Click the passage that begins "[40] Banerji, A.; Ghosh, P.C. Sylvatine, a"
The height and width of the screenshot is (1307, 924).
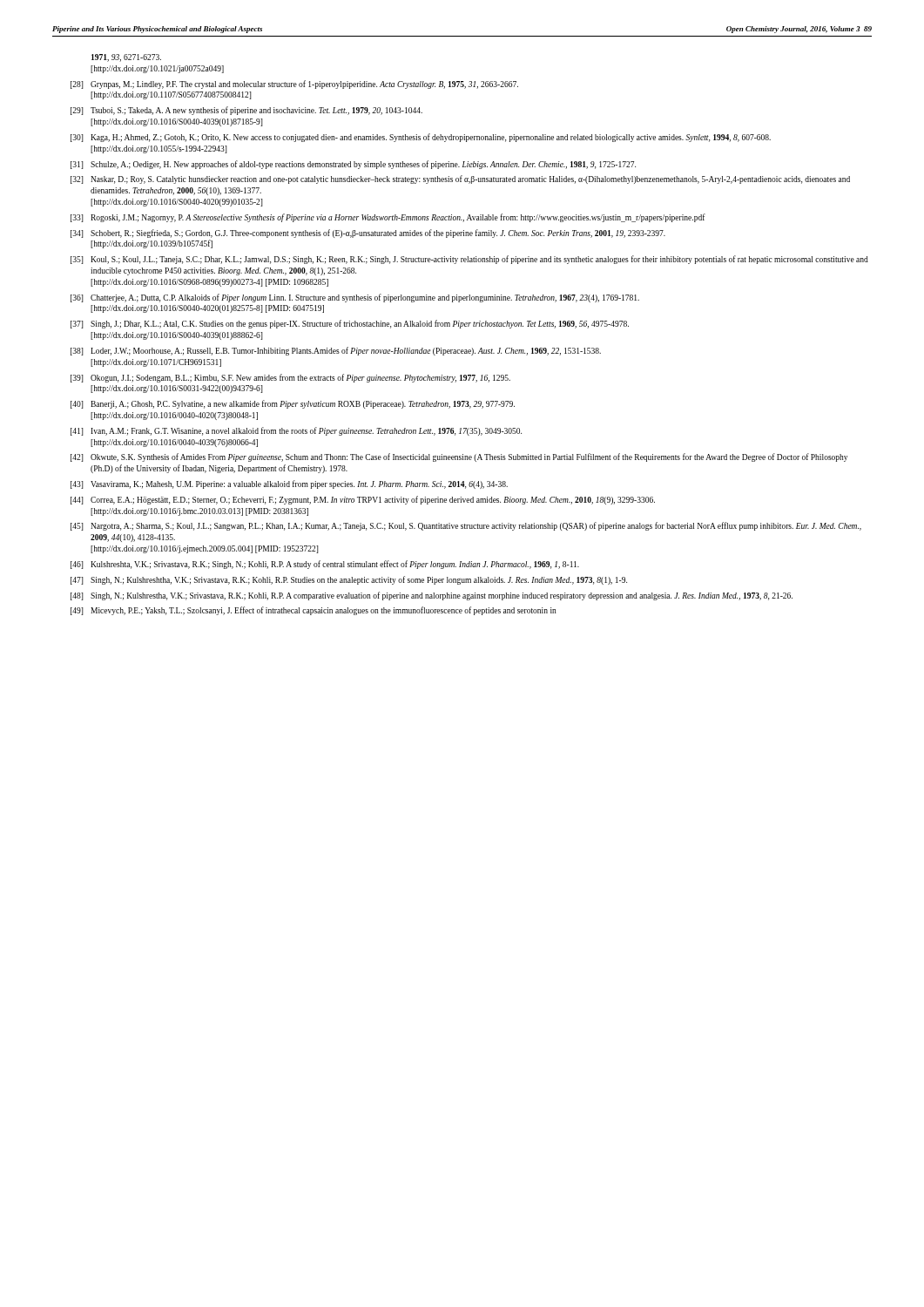click(x=462, y=410)
